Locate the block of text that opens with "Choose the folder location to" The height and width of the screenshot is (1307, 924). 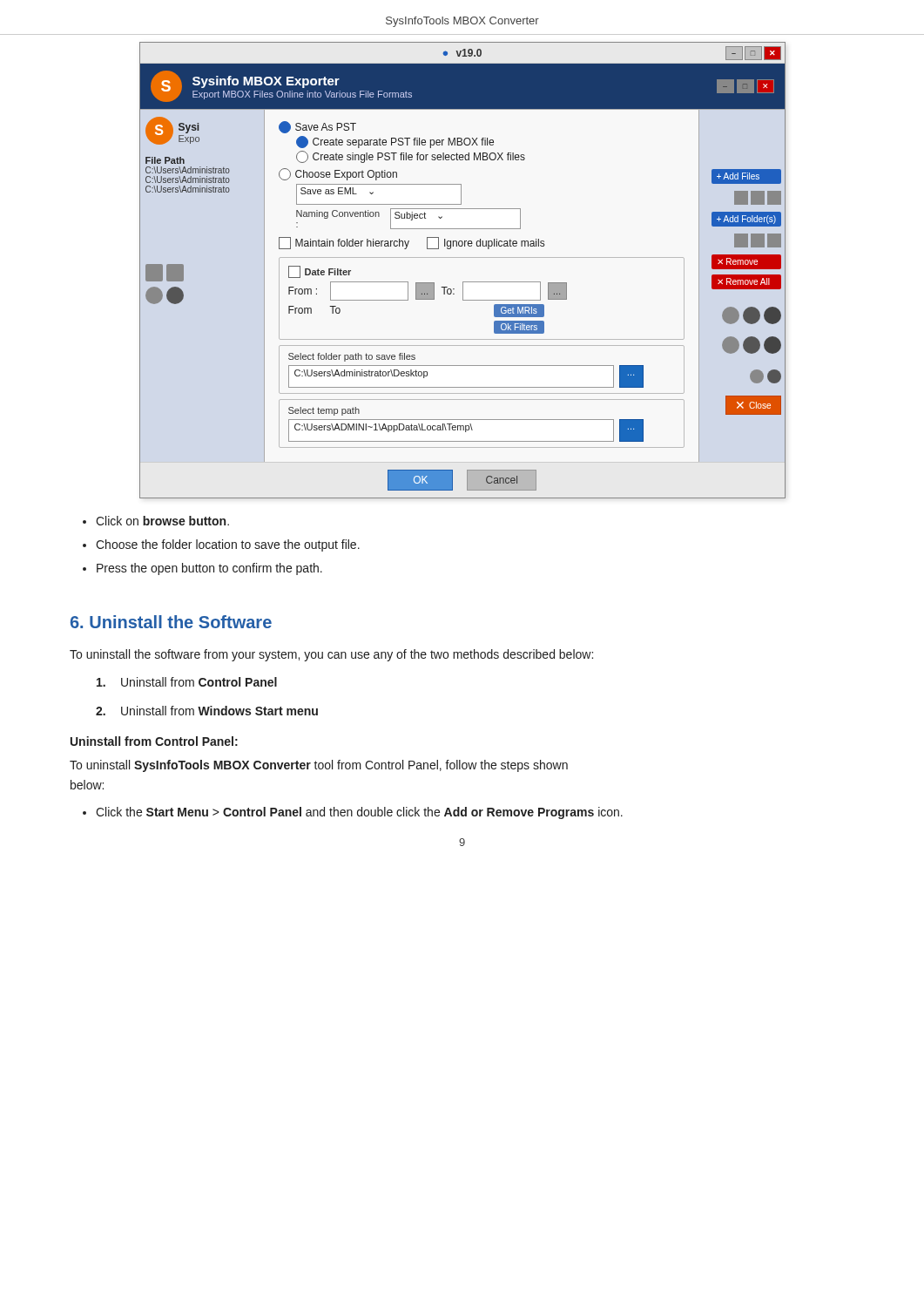coord(228,545)
